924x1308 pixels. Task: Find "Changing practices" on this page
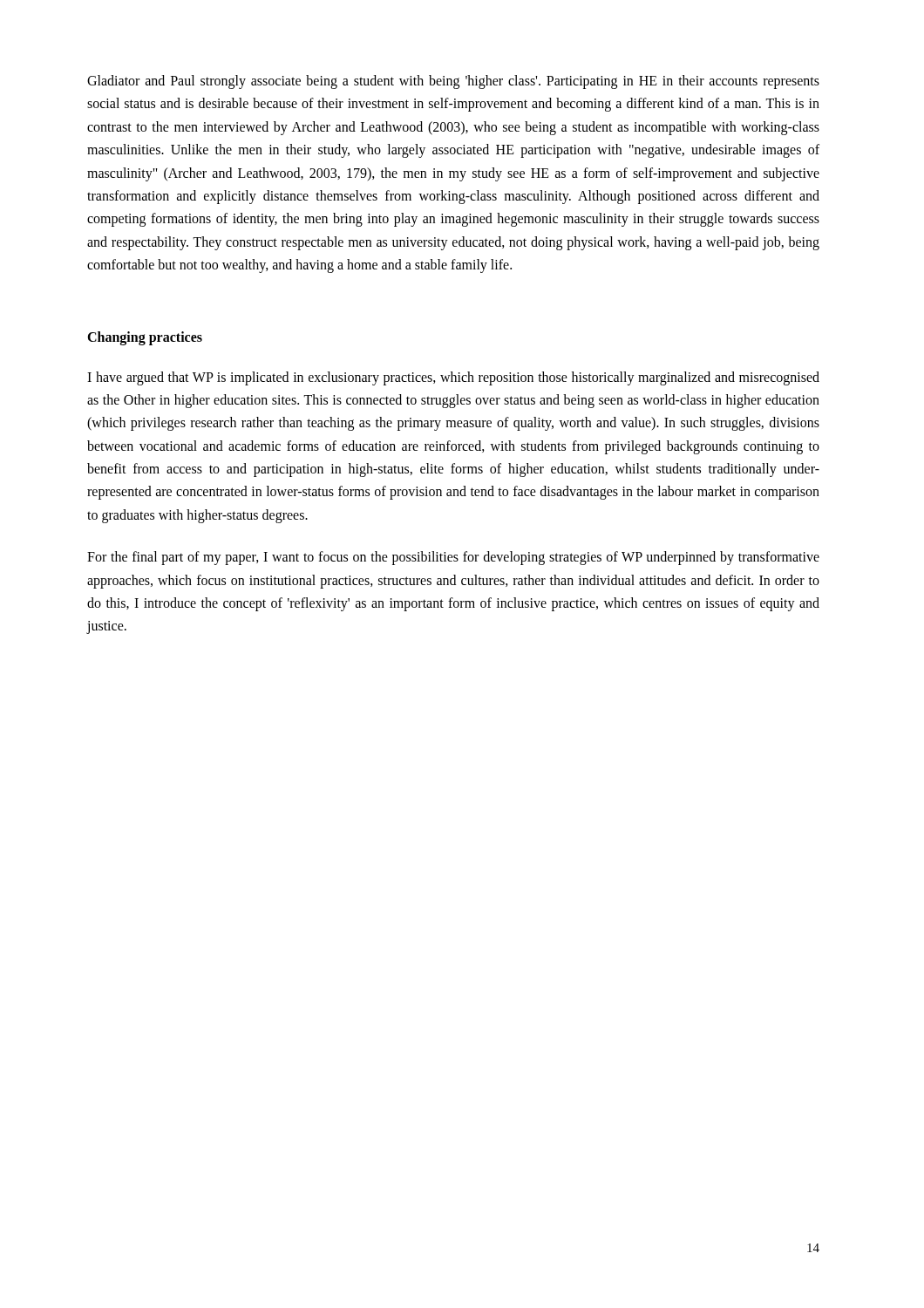[145, 337]
